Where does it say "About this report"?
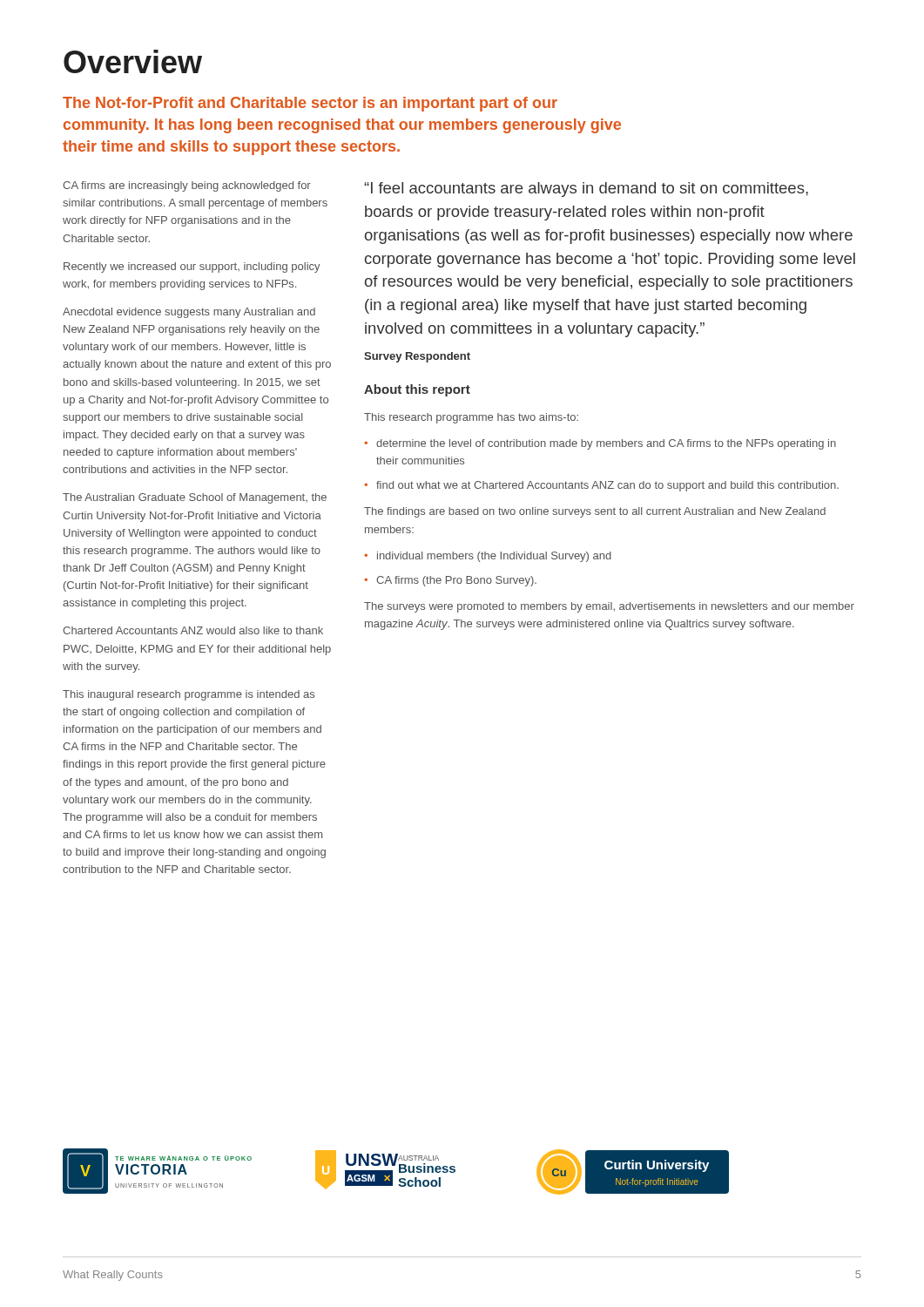This screenshot has height=1307, width=924. click(417, 389)
